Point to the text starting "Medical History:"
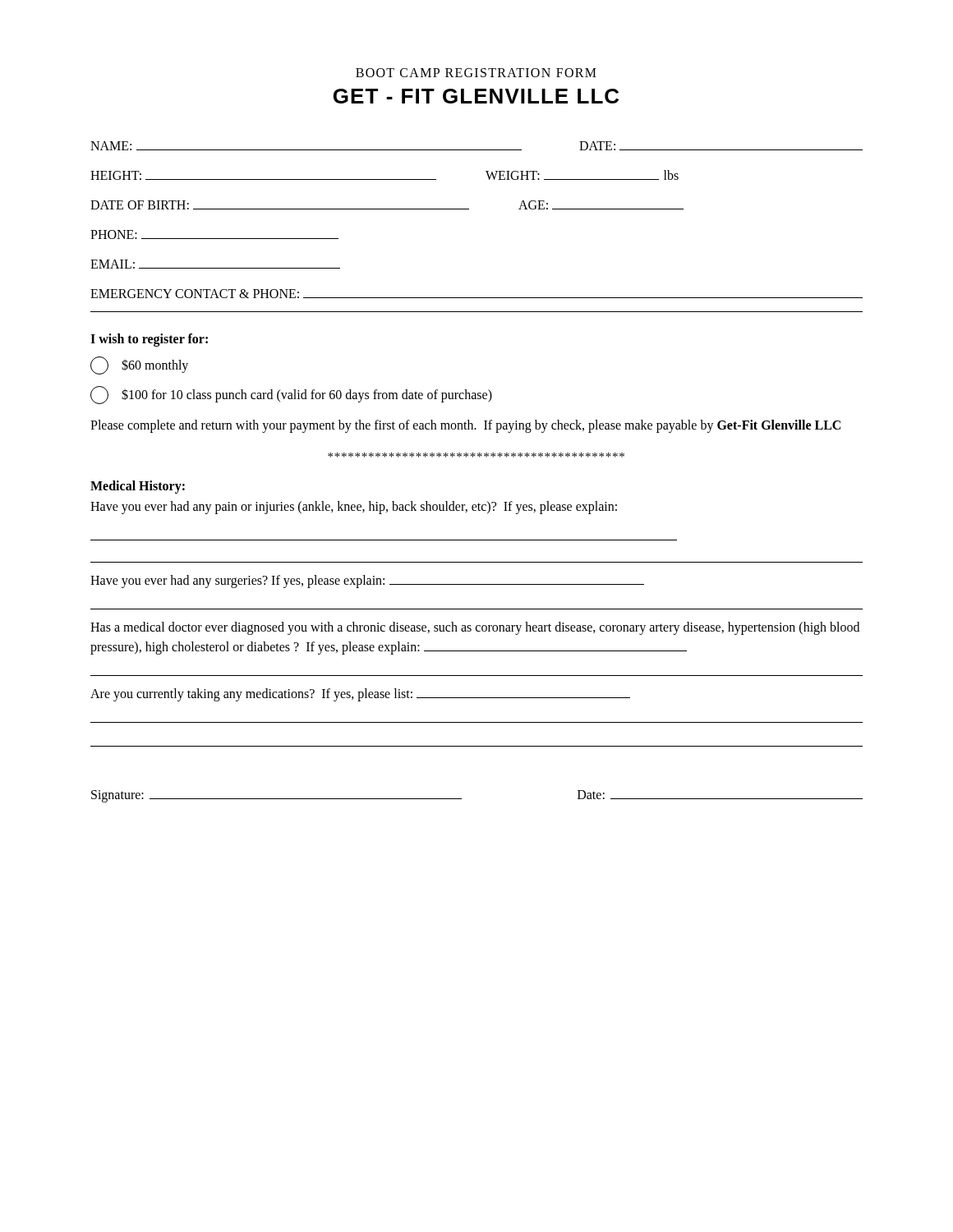953x1232 pixels. click(138, 486)
